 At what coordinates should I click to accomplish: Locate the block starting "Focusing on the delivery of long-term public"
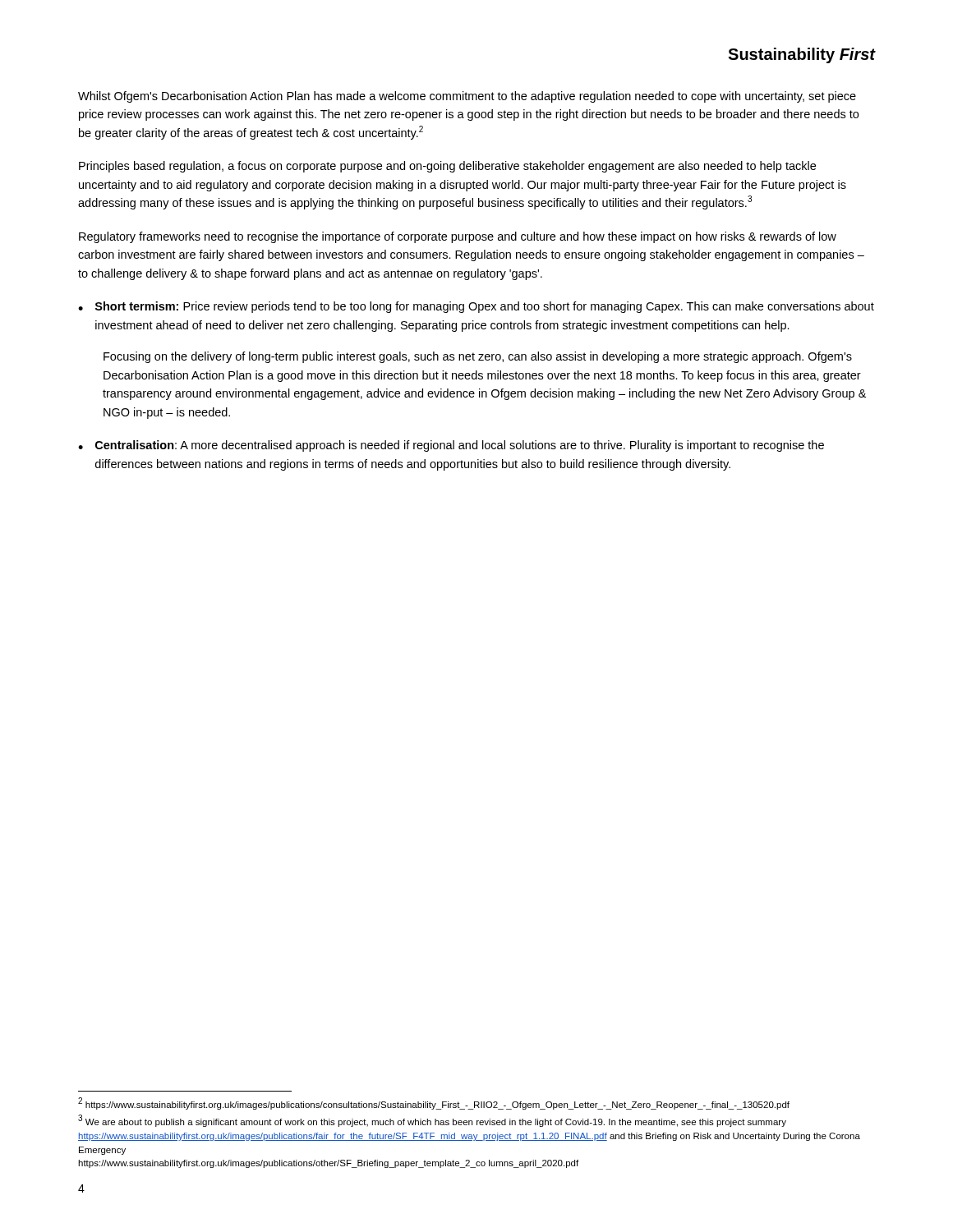pos(484,384)
